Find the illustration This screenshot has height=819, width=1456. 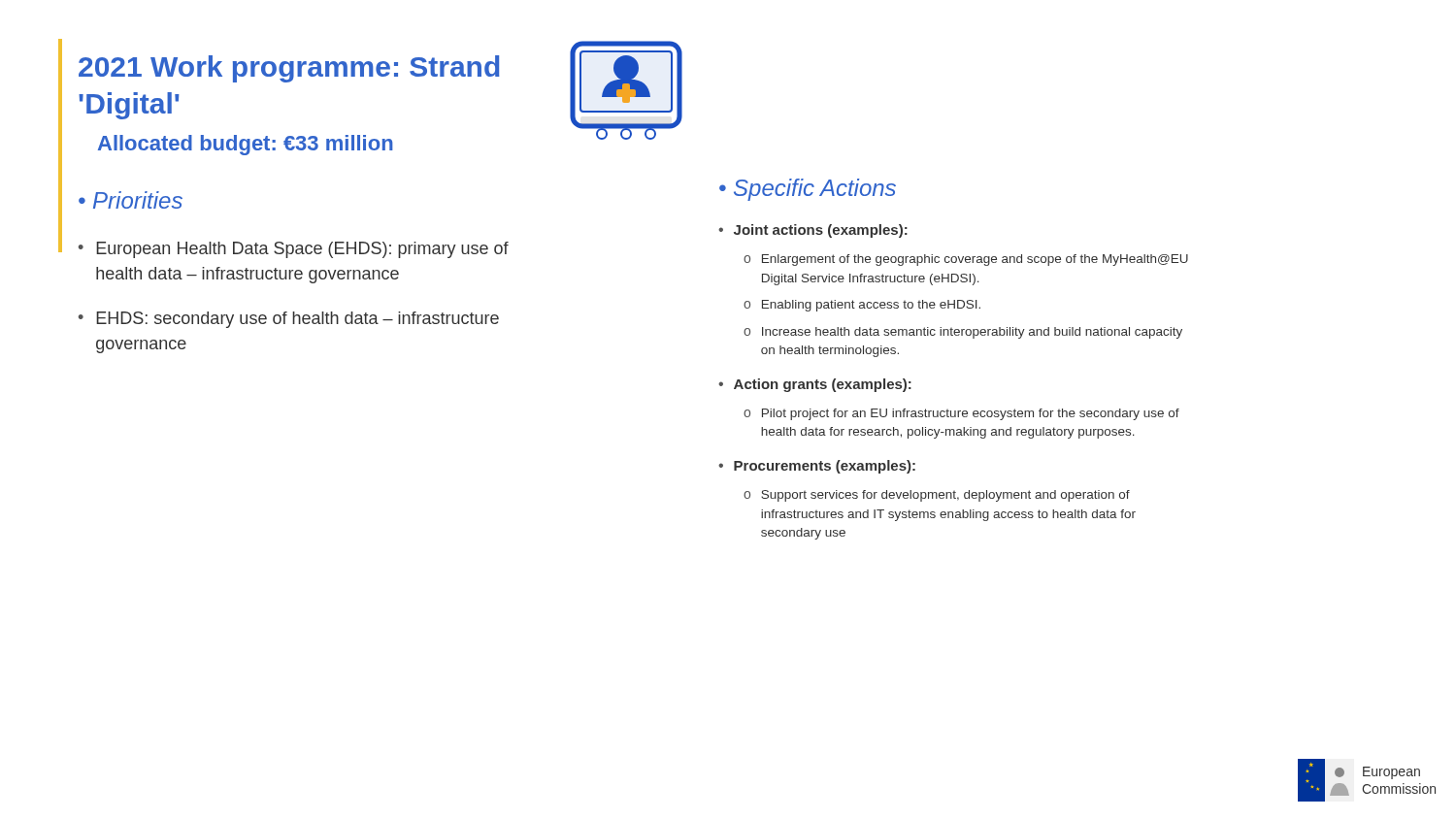click(x=626, y=97)
